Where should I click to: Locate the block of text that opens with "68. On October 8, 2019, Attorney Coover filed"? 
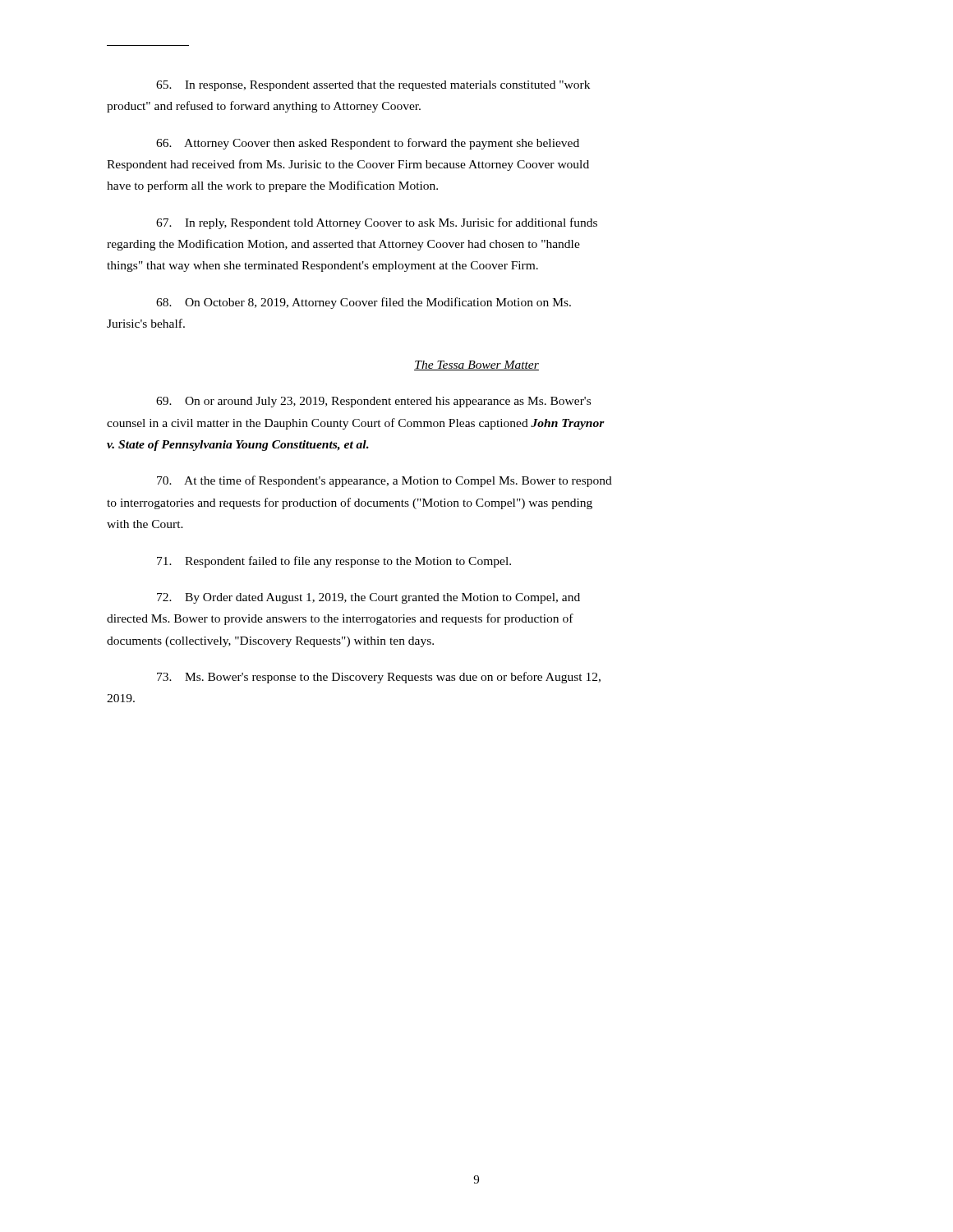[x=476, y=313]
